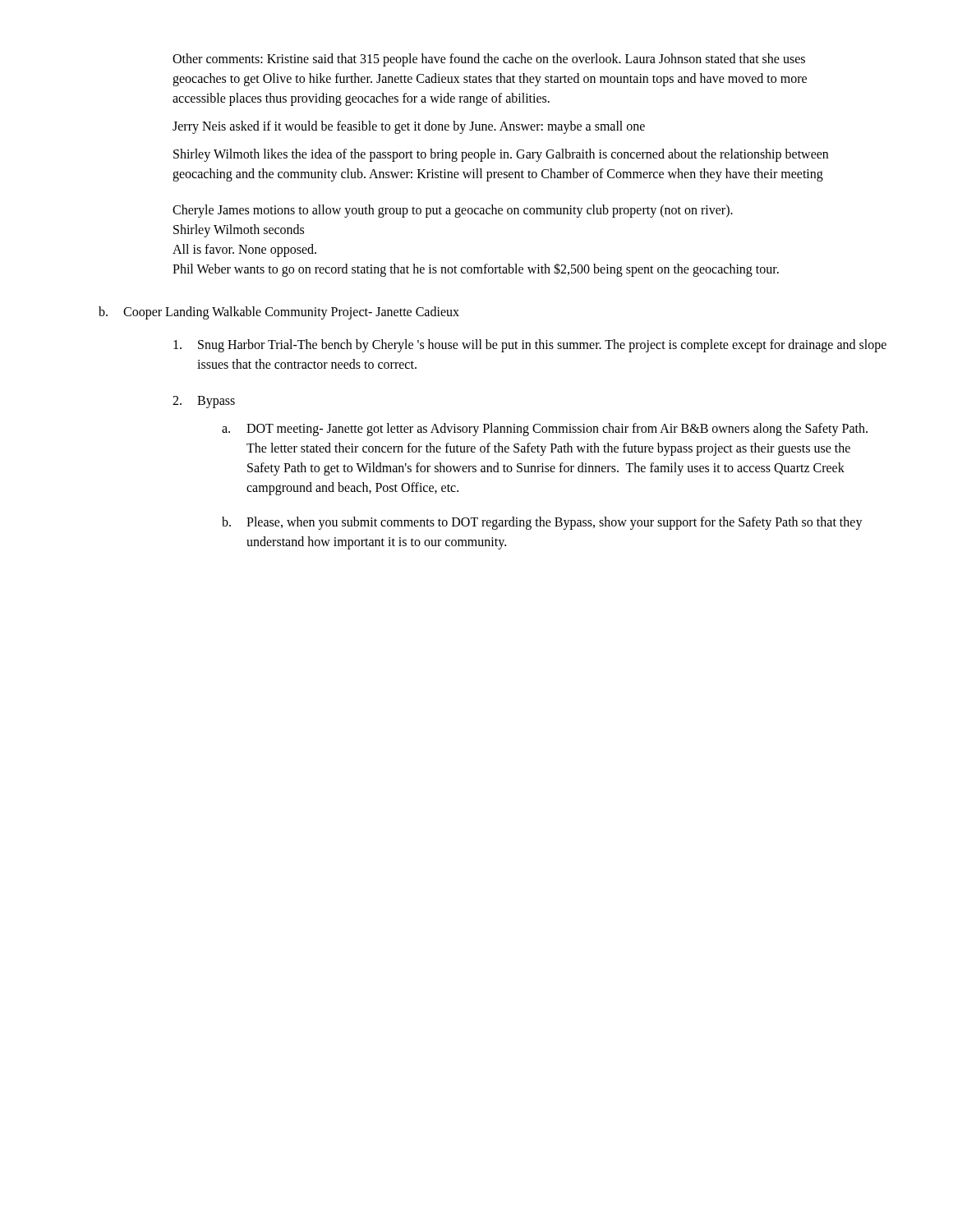Where is the passage that starts "Shirley Wilmoth likes"?
The width and height of the screenshot is (953, 1232).
click(501, 164)
